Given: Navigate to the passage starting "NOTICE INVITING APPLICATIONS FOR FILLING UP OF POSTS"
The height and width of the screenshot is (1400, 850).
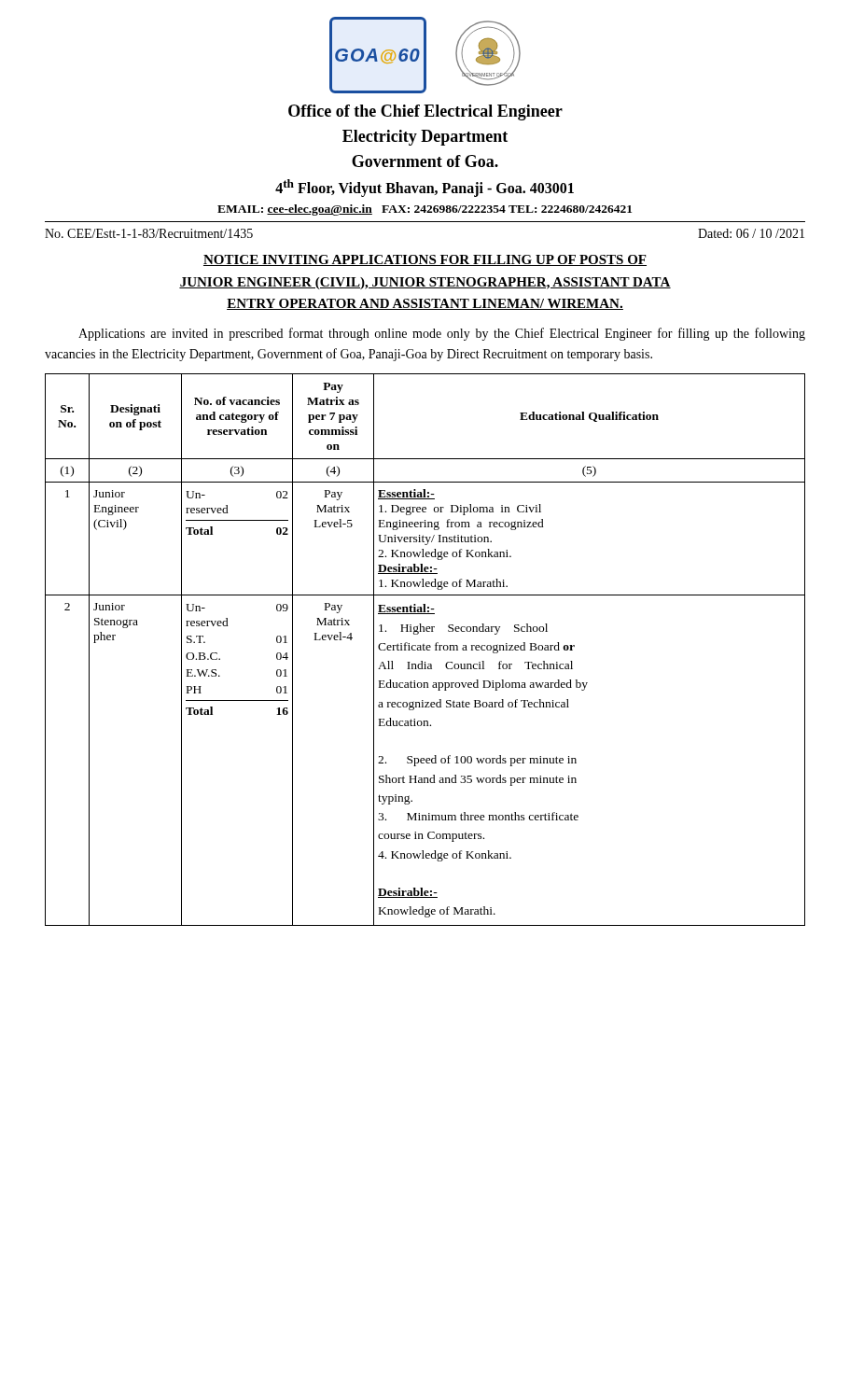Looking at the screenshot, I should pos(425,281).
